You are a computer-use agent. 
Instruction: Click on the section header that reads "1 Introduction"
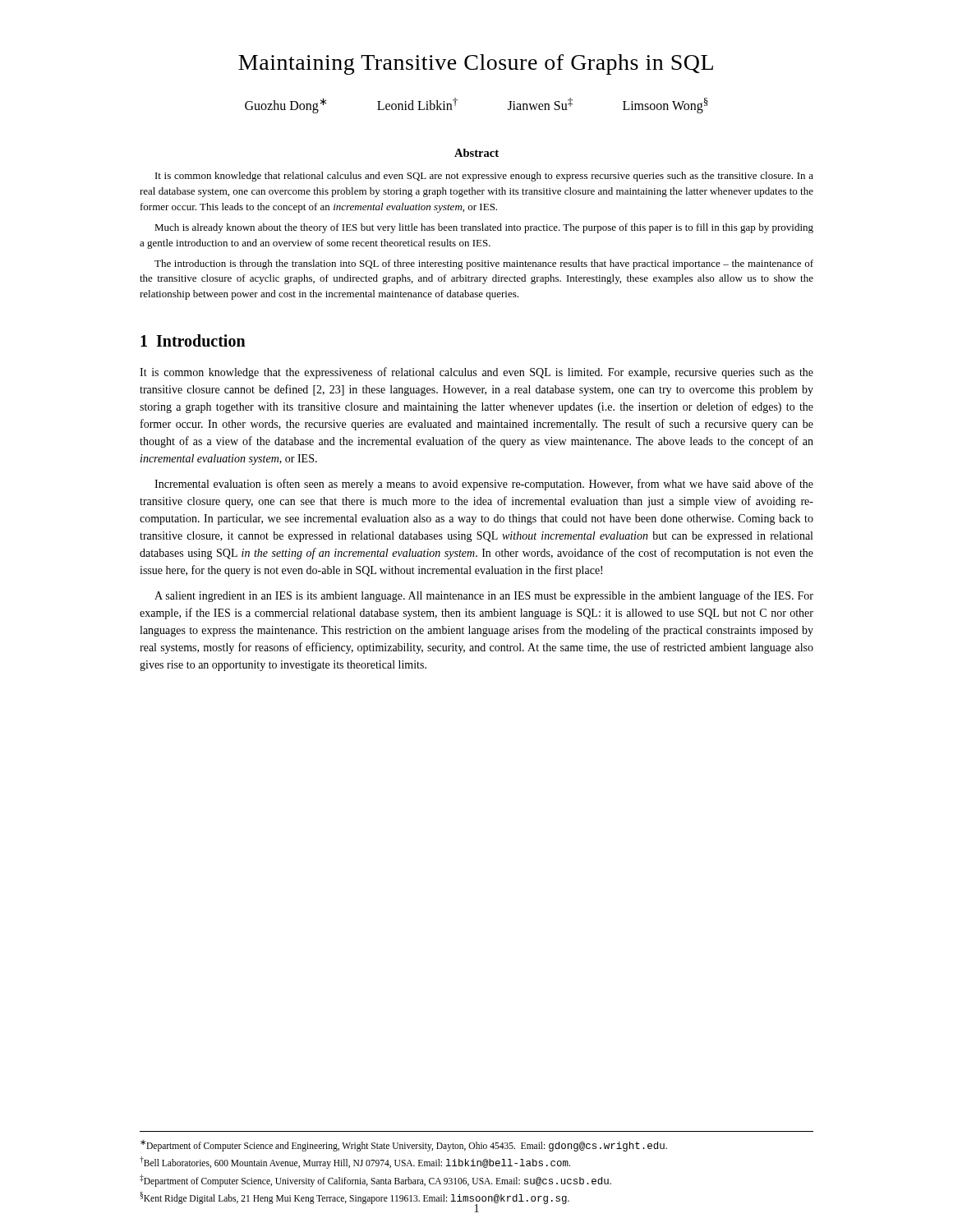tap(193, 341)
